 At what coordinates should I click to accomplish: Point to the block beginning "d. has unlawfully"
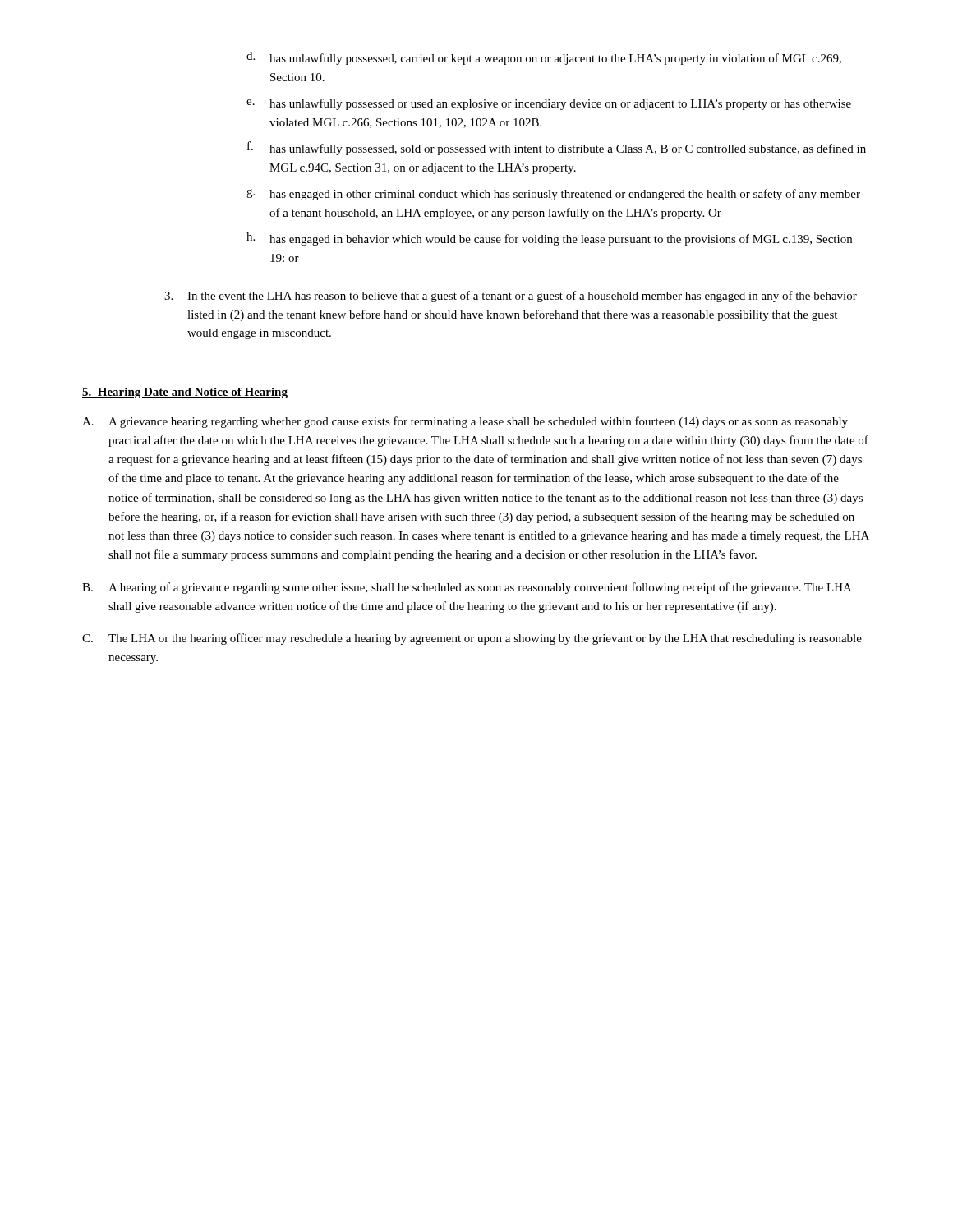[559, 68]
